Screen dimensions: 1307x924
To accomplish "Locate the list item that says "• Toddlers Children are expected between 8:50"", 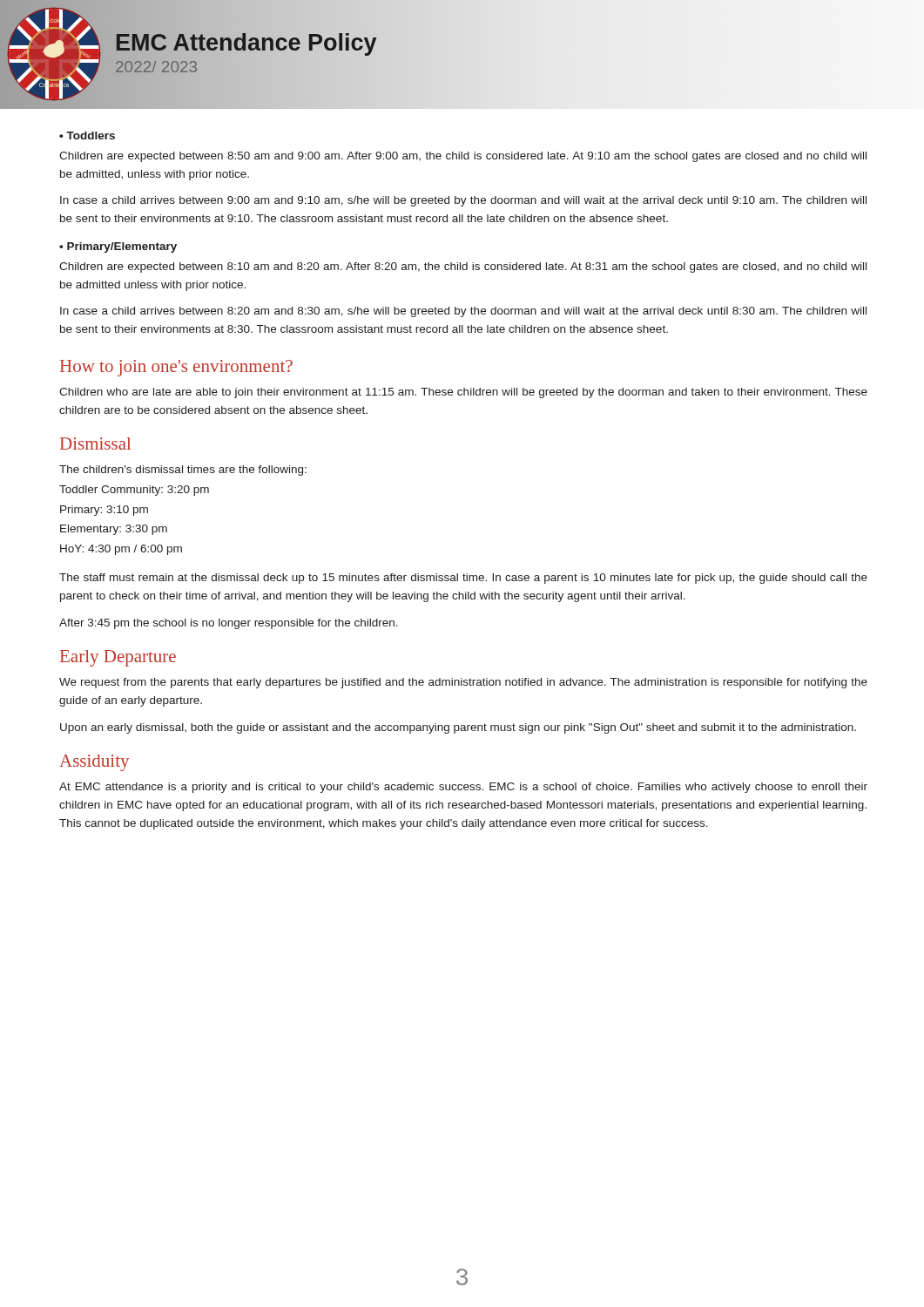I will coord(87,135).
